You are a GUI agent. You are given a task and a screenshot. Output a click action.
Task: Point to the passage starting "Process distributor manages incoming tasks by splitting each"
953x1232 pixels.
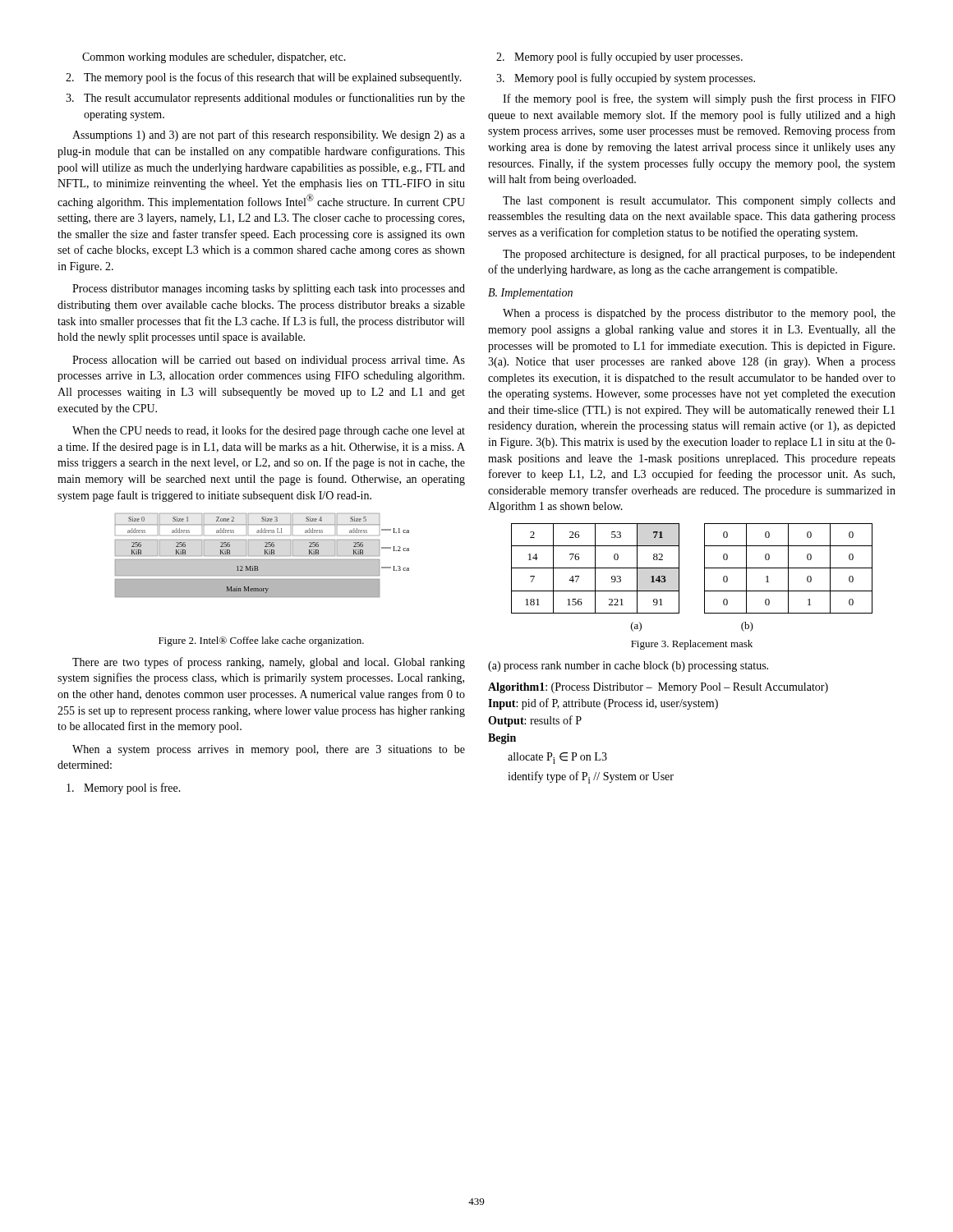pos(261,313)
